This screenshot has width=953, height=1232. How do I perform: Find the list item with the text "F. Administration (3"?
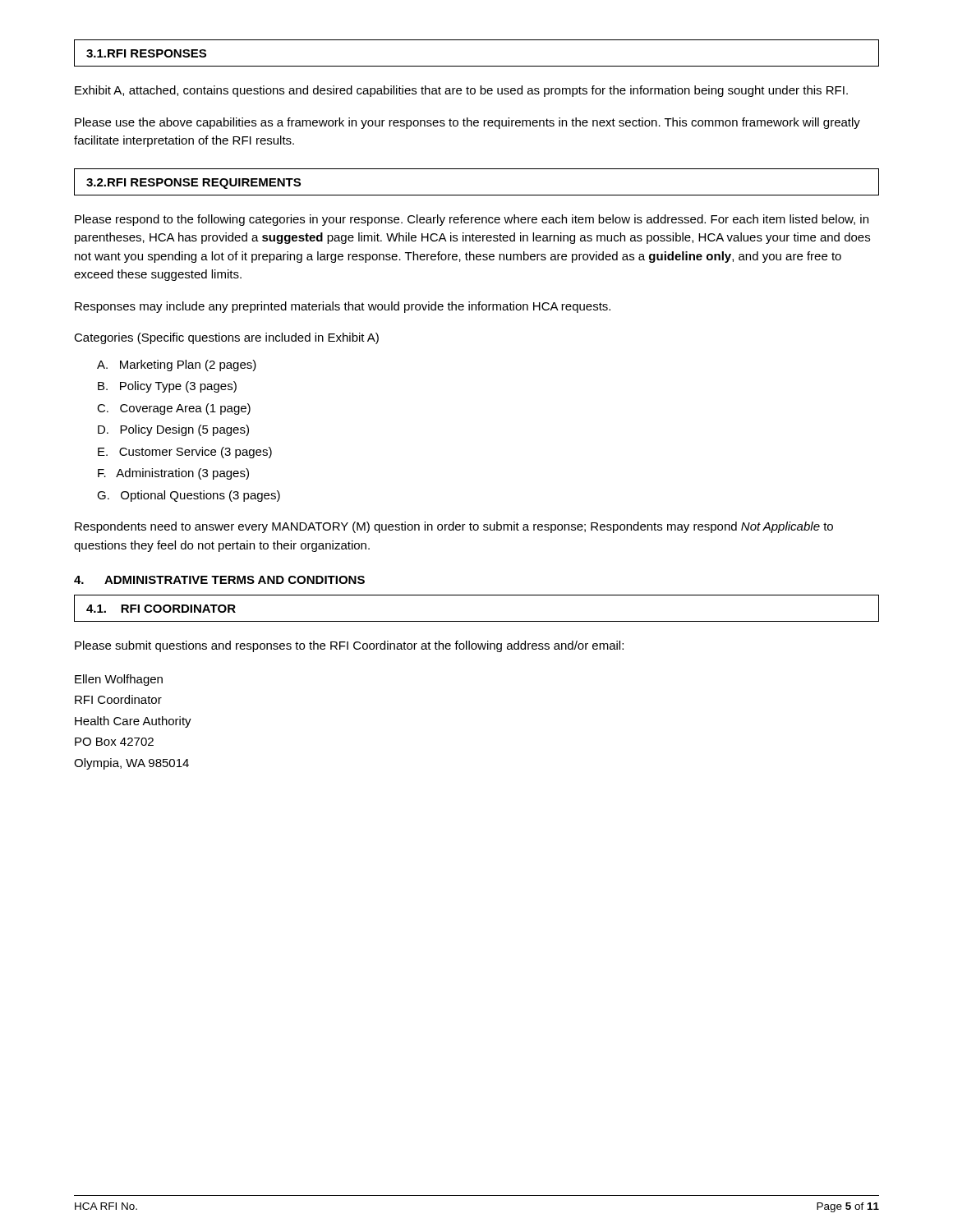click(173, 473)
